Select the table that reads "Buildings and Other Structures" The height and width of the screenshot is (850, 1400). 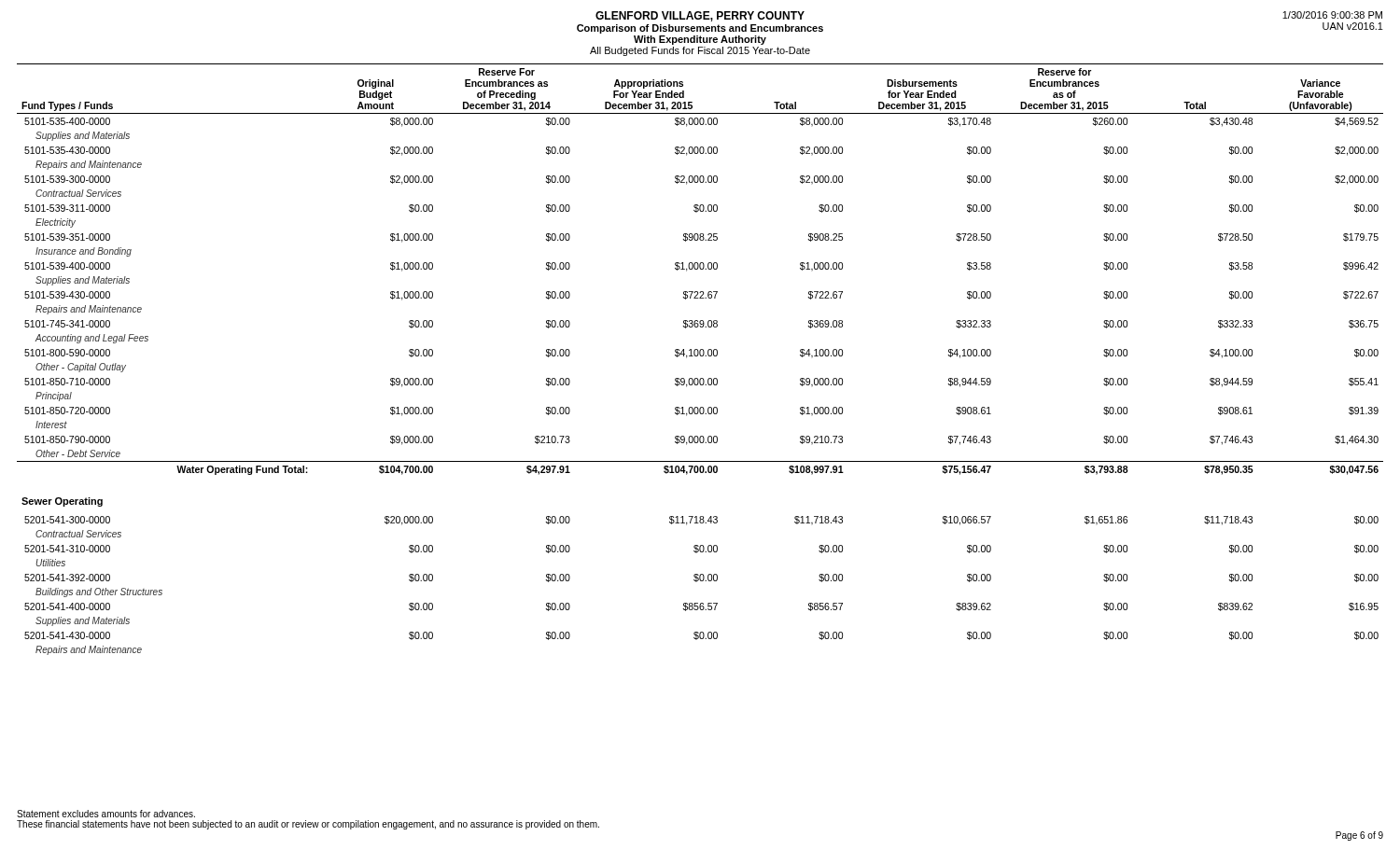pyautogui.click(x=700, y=360)
